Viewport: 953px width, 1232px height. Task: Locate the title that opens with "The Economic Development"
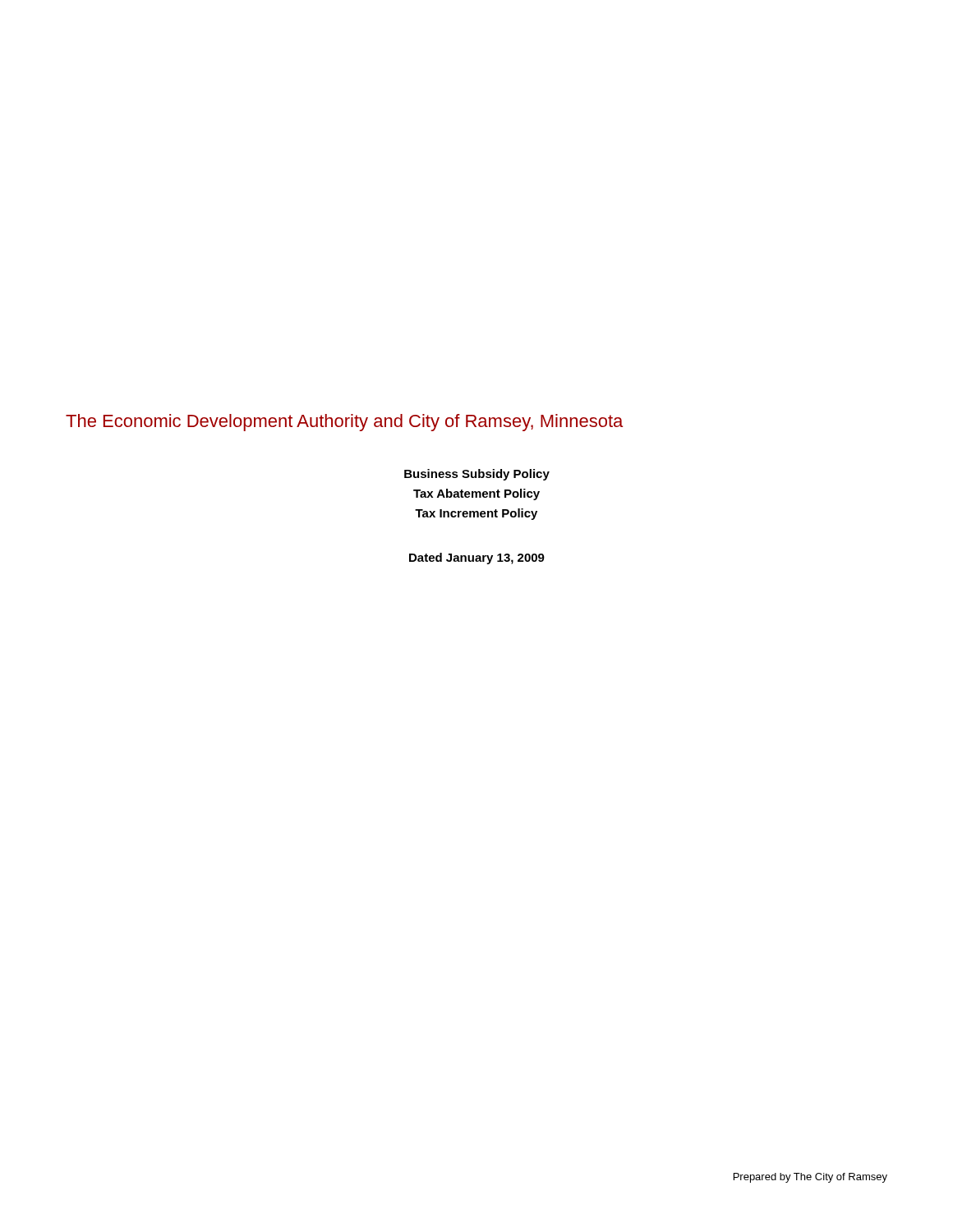(344, 421)
